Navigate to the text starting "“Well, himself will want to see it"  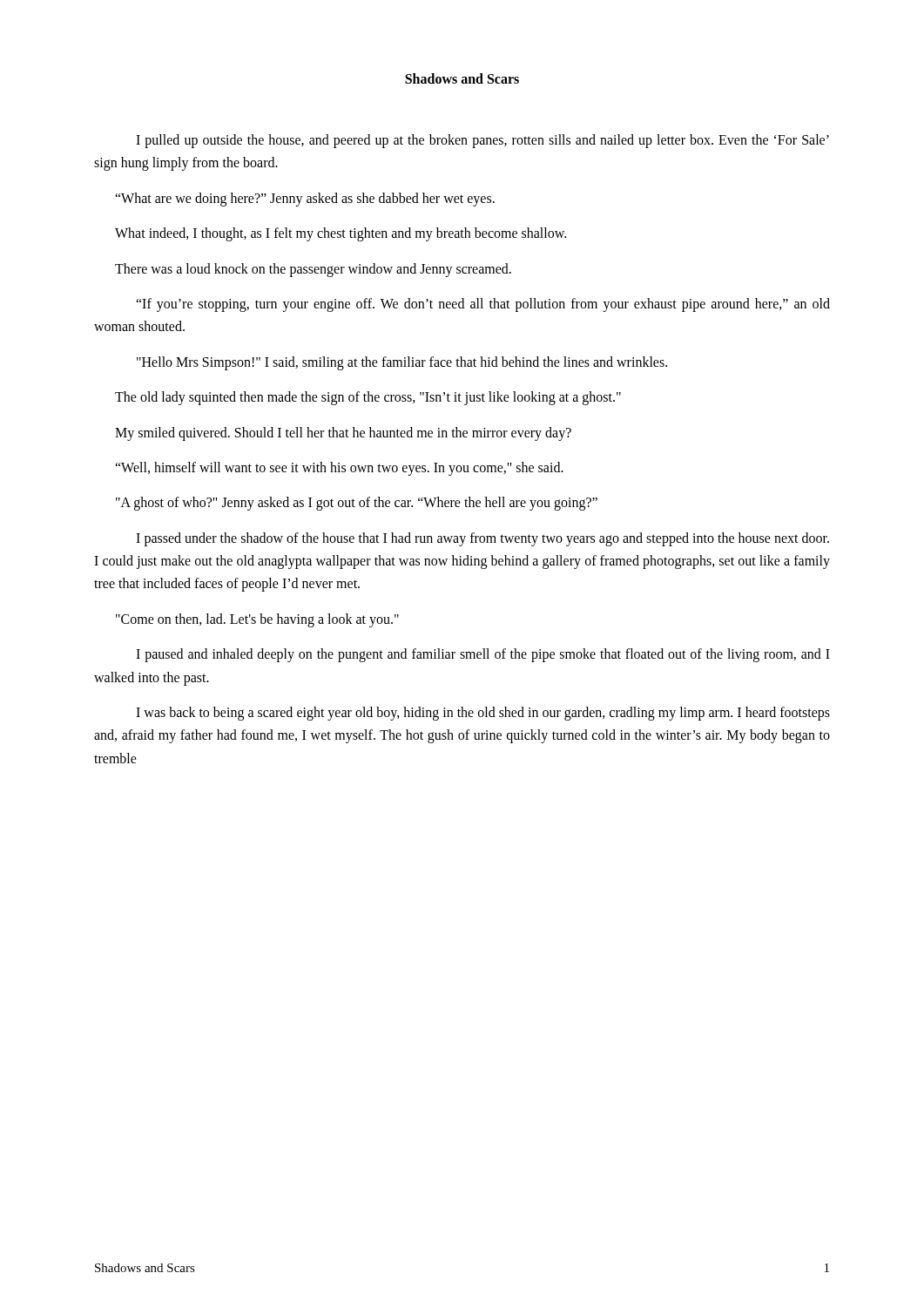[x=339, y=467]
